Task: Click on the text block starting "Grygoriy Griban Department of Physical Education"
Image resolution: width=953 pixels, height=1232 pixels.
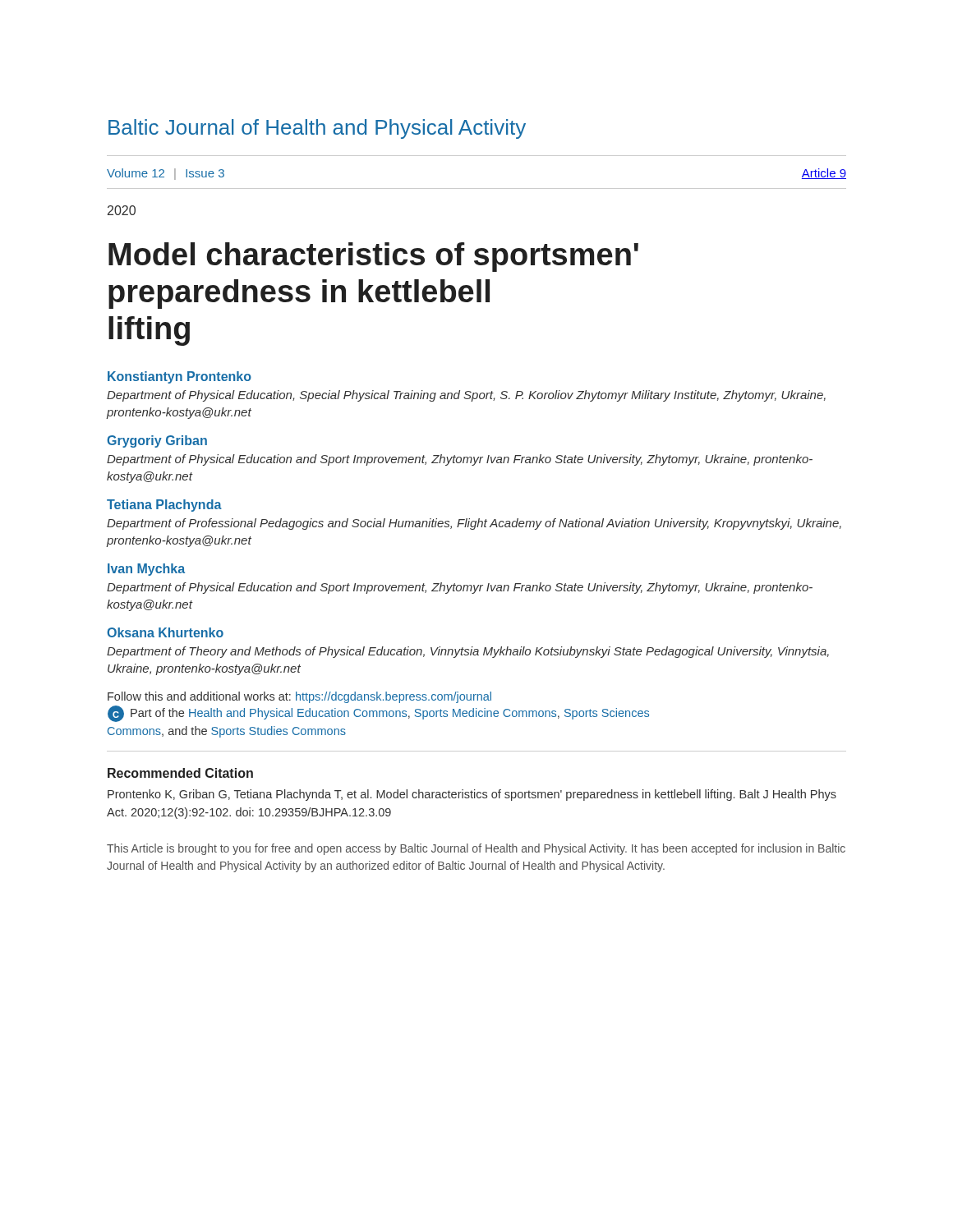Action: pos(476,460)
